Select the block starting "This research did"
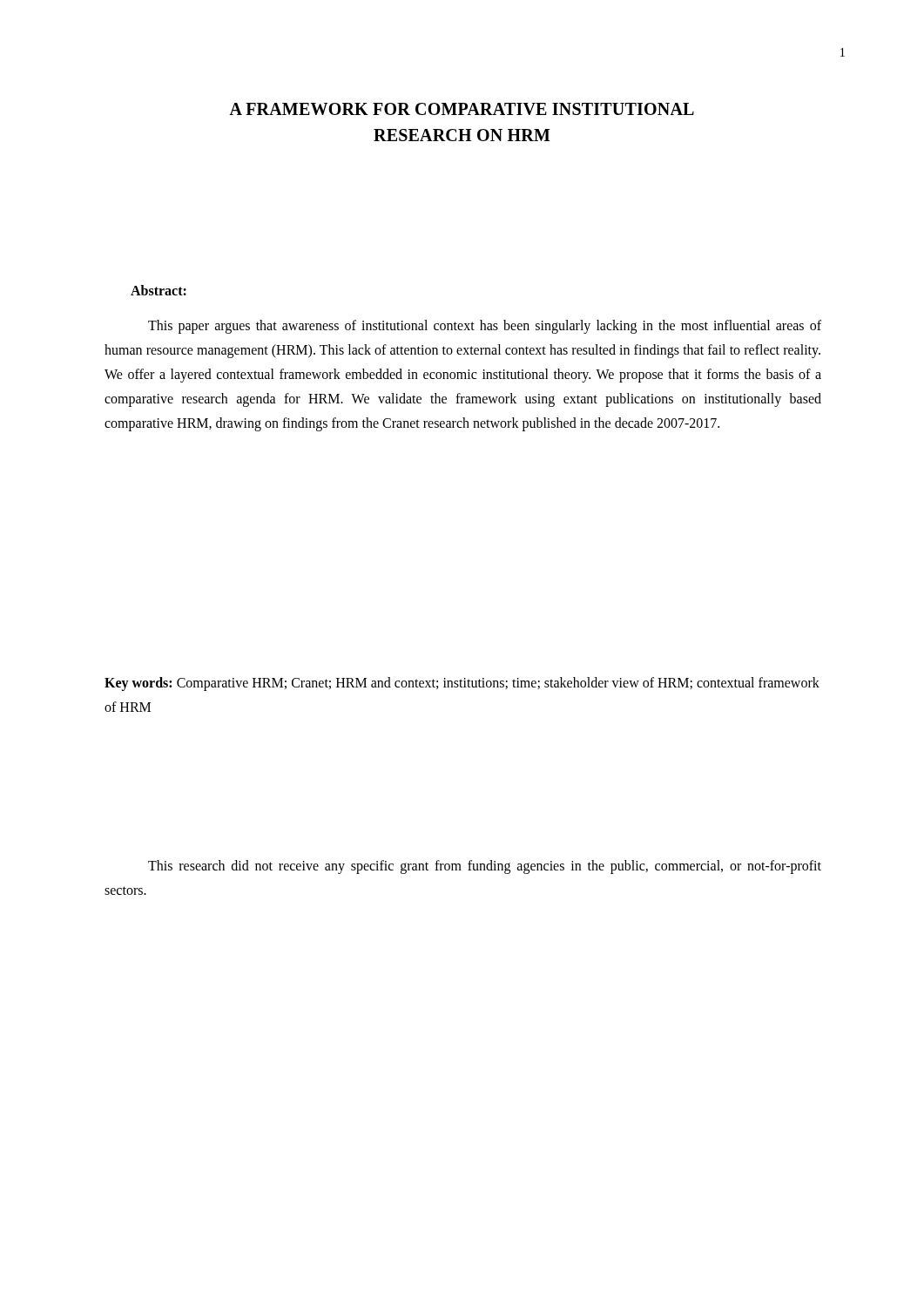The image size is (924, 1307). [463, 878]
